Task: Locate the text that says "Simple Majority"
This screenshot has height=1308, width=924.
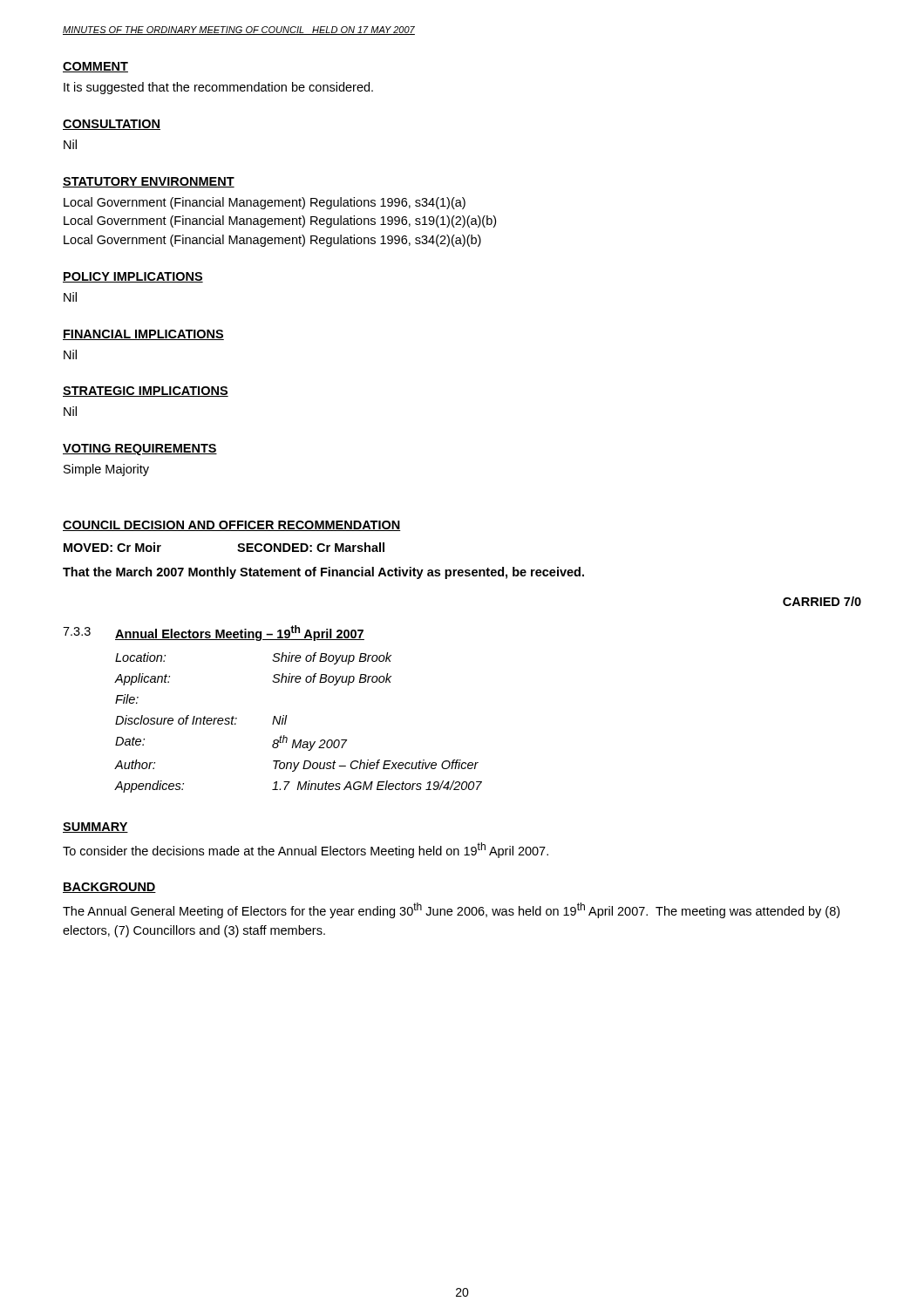Action: 106,469
